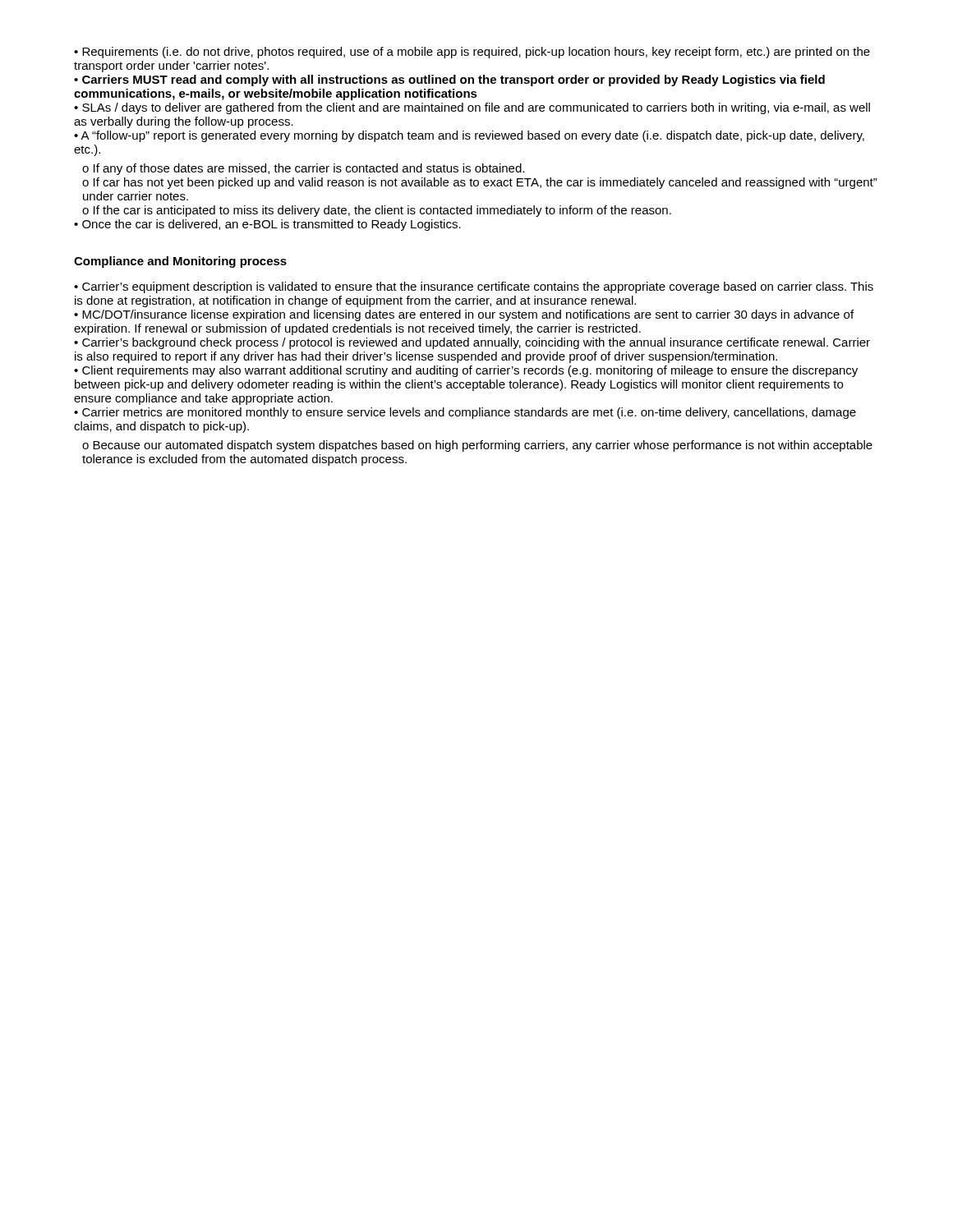
Task: Find the text block starting "• Carrier’s equipment description is validated"
Action: [476, 293]
